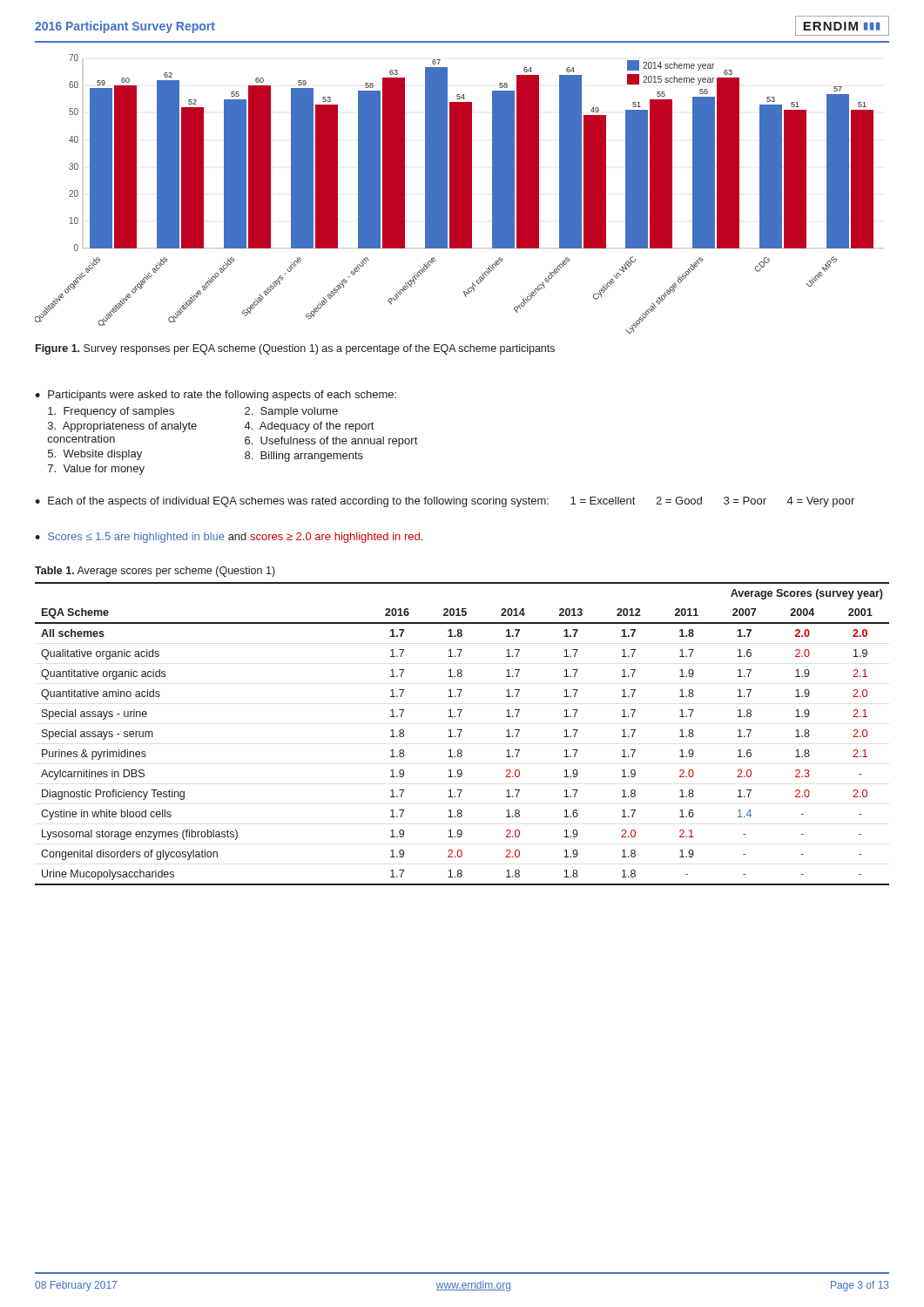Select the element starting "• Scores ≤ 1.5 are highlighted"
The height and width of the screenshot is (1307, 924).
[x=229, y=538]
